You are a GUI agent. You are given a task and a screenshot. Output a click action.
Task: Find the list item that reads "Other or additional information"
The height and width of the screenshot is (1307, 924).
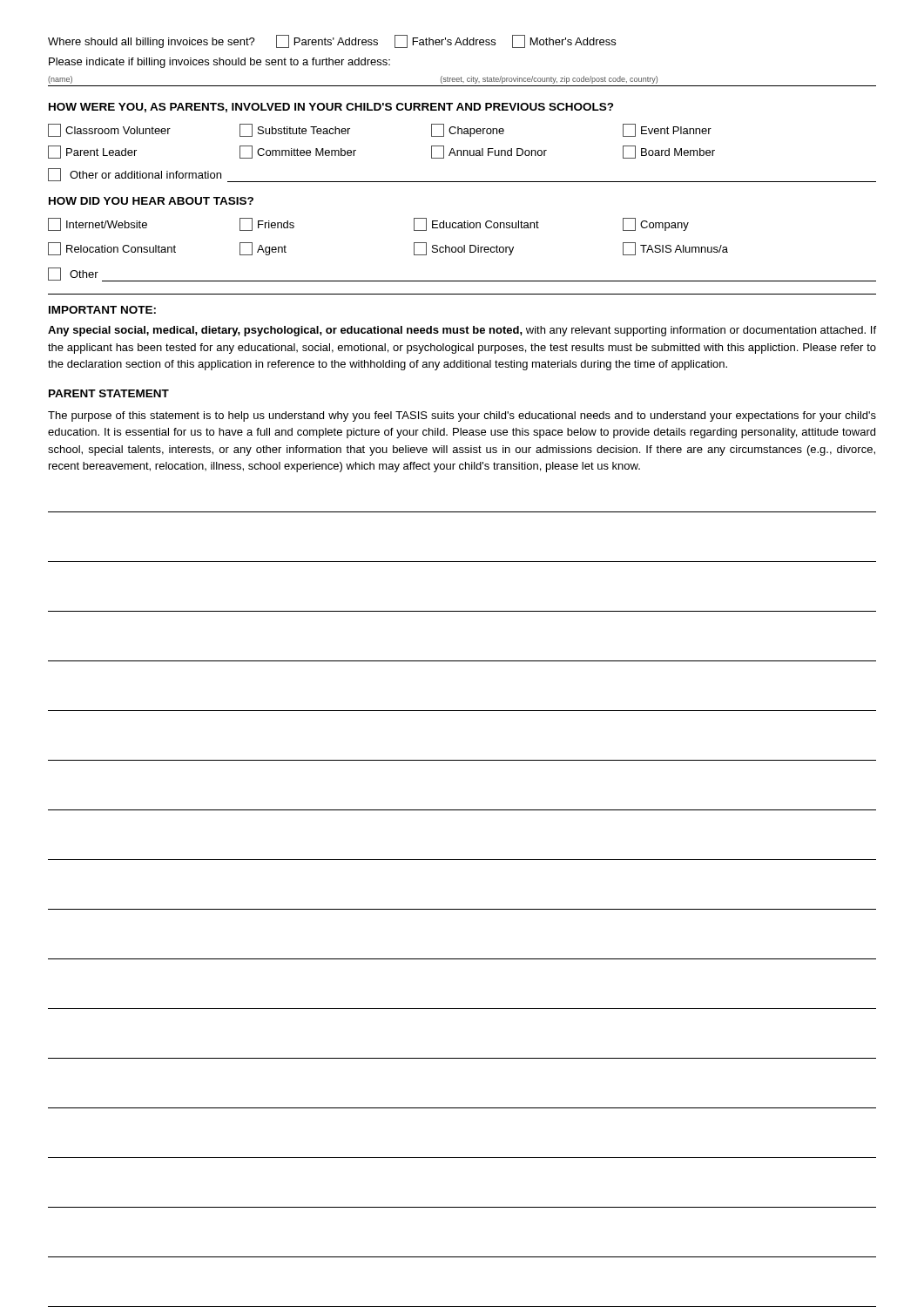(462, 175)
